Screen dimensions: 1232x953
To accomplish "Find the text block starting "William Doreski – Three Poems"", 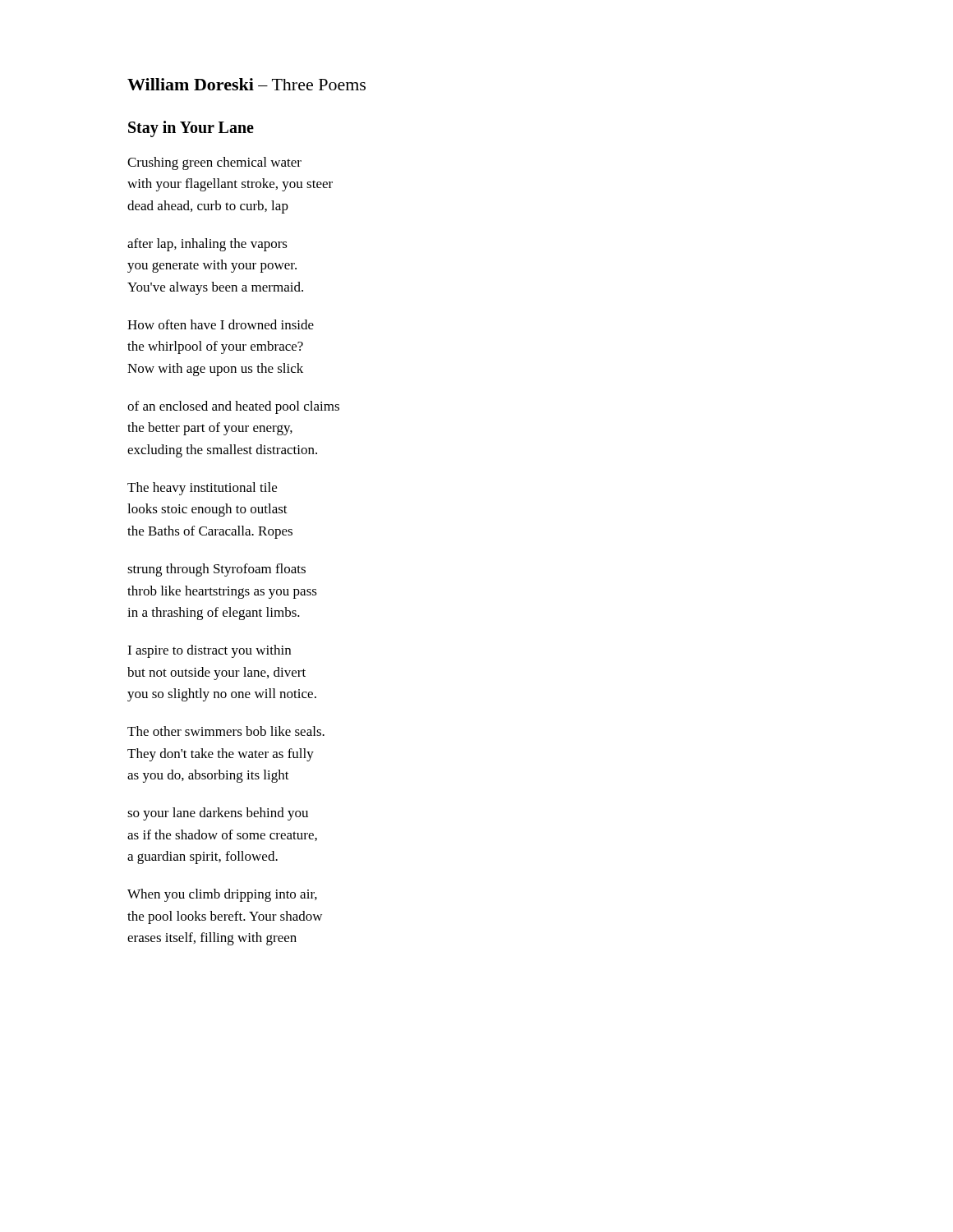I will (247, 84).
